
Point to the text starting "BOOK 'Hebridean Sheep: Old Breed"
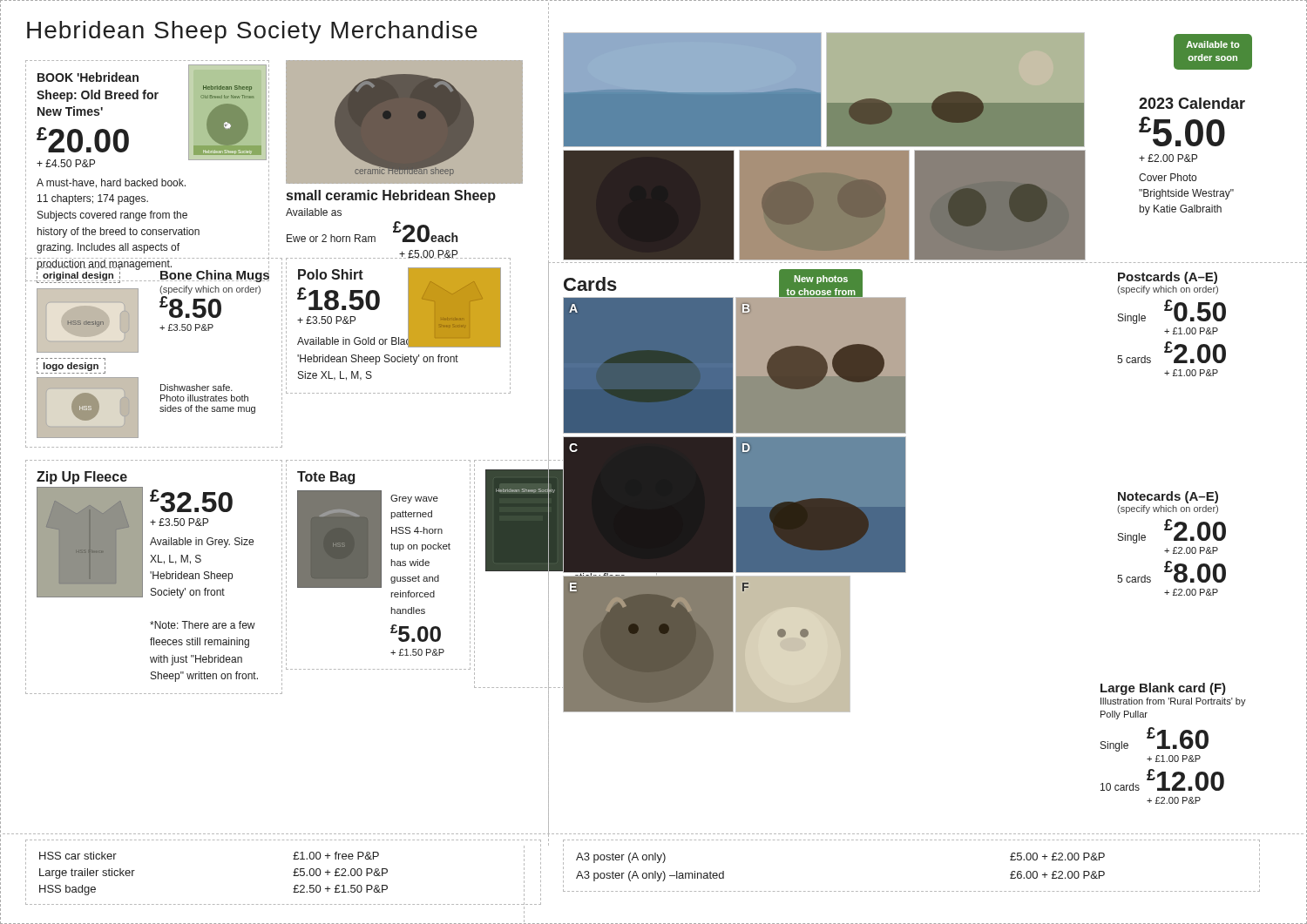pos(147,171)
